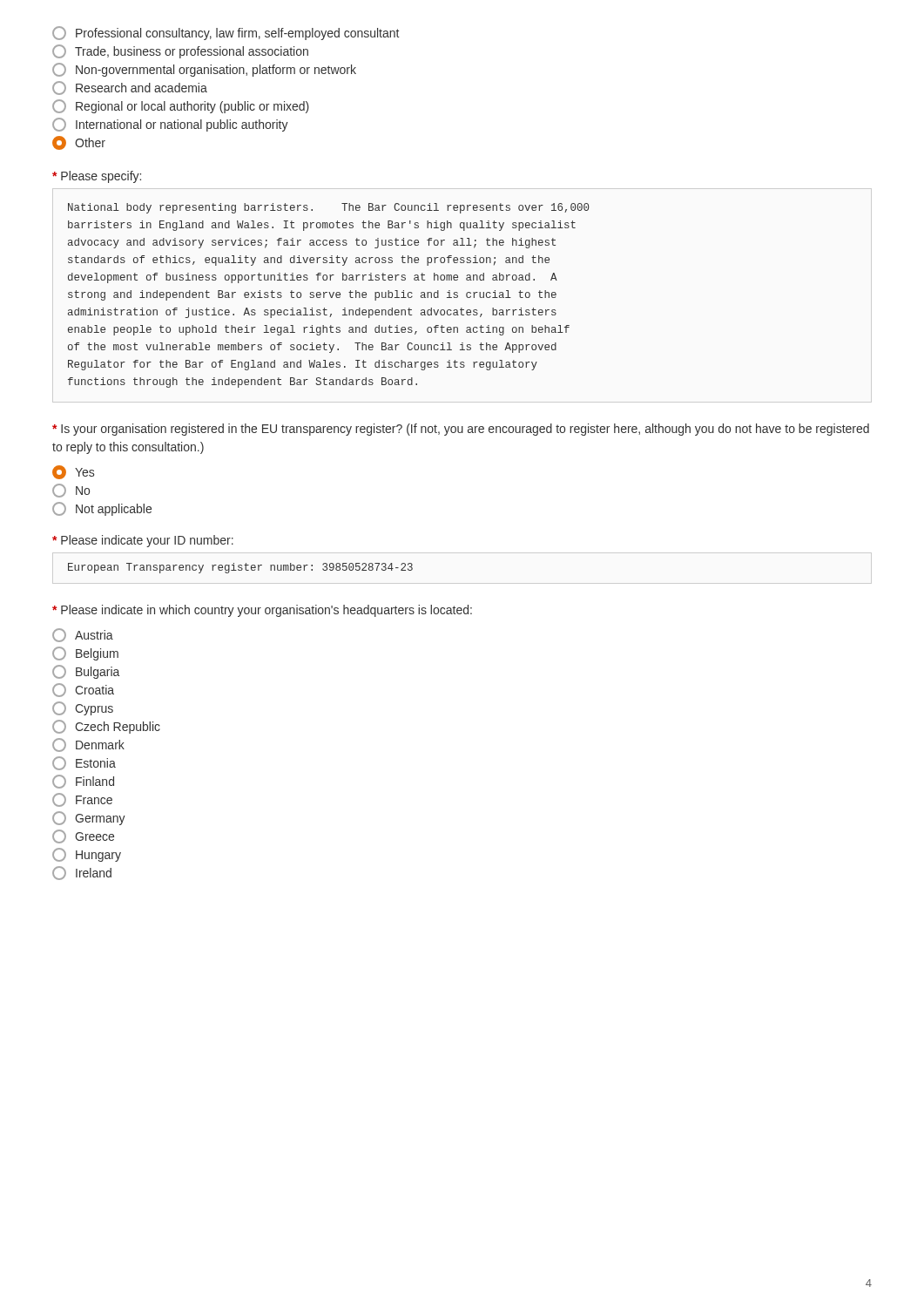
Task: Click where it says "Professional consultancy, law firm, self-employed consultant"
Action: pos(226,33)
